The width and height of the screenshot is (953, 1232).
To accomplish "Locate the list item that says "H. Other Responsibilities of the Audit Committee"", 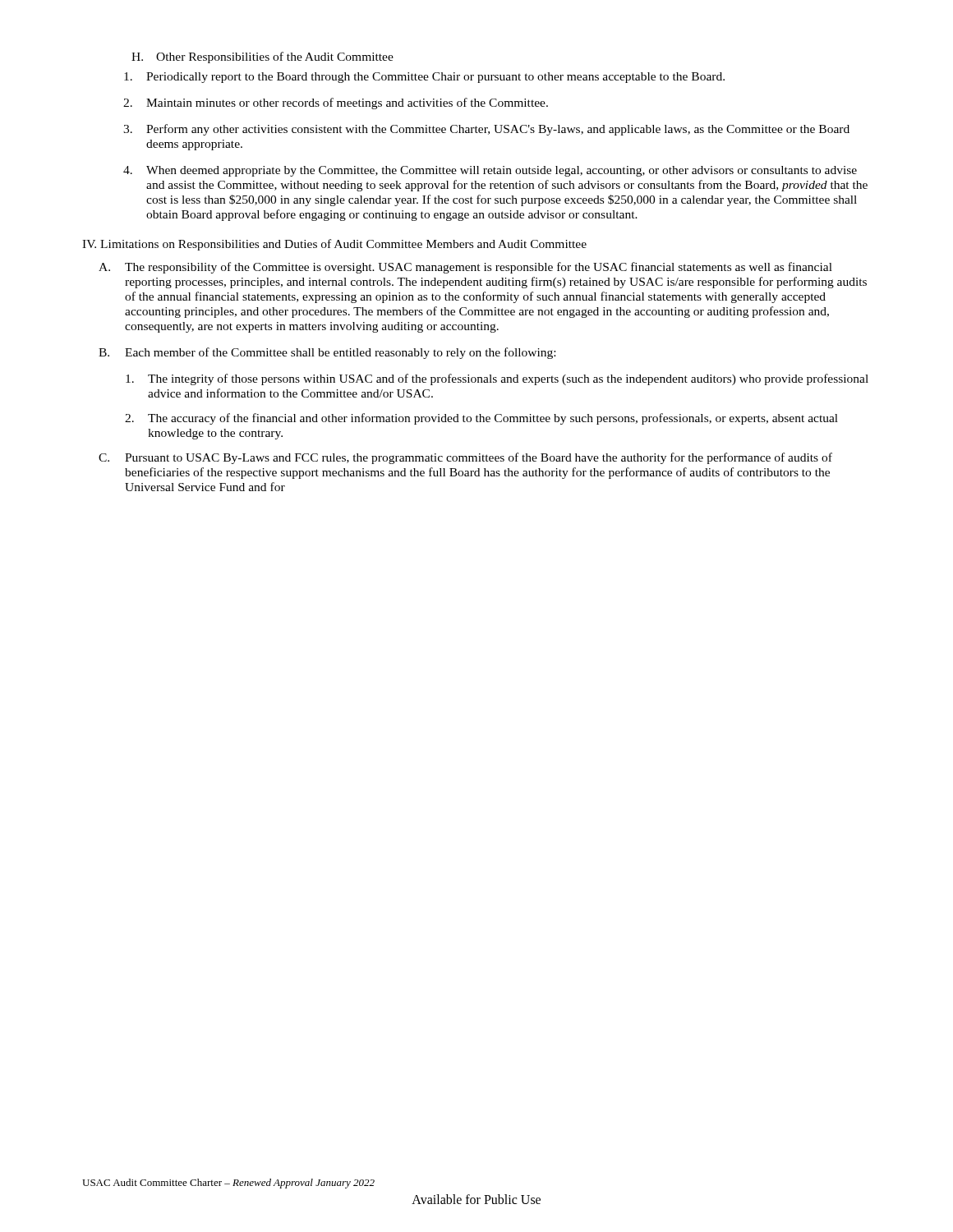I will tap(262, 57).
